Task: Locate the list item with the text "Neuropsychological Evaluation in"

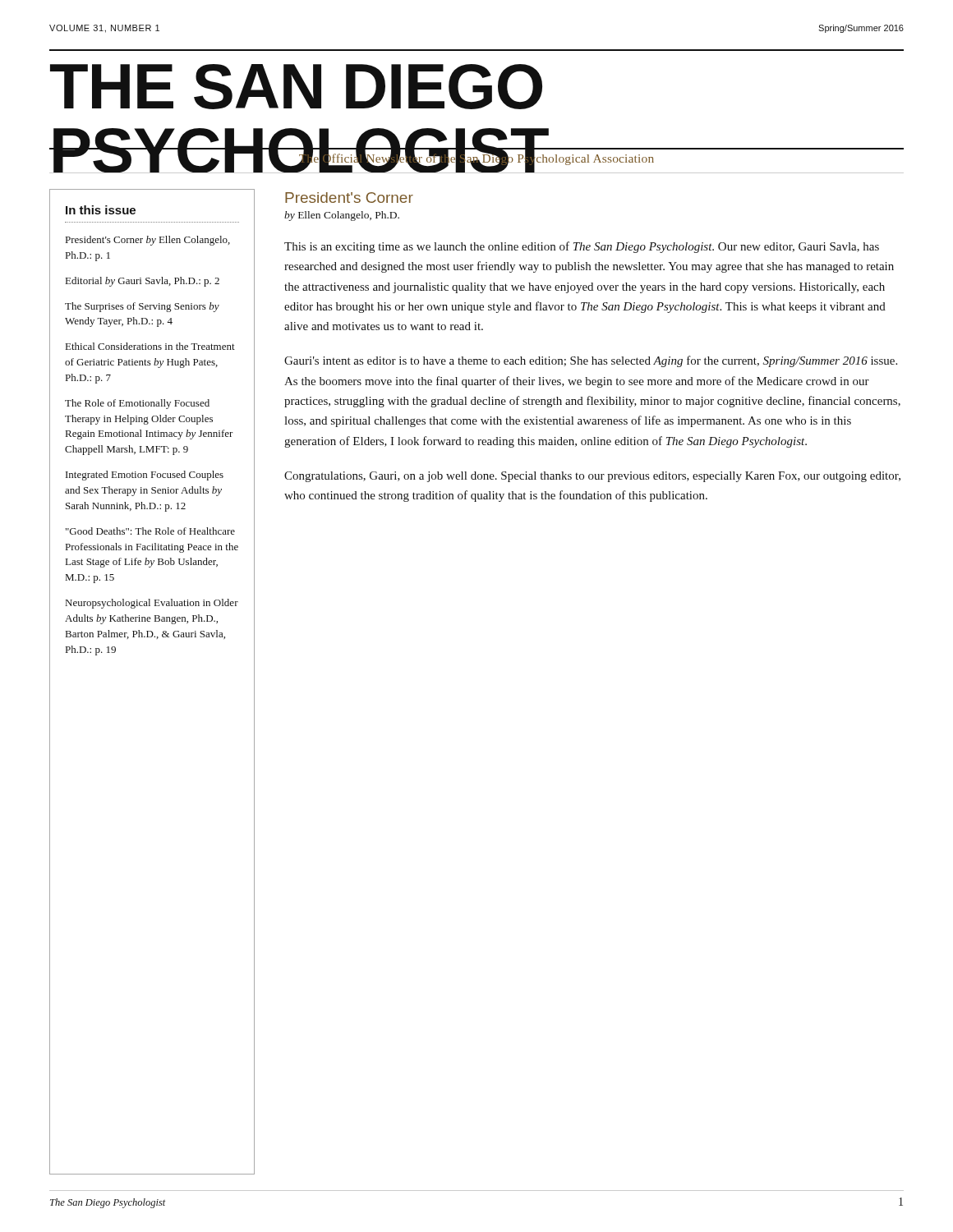Action: 151,626
